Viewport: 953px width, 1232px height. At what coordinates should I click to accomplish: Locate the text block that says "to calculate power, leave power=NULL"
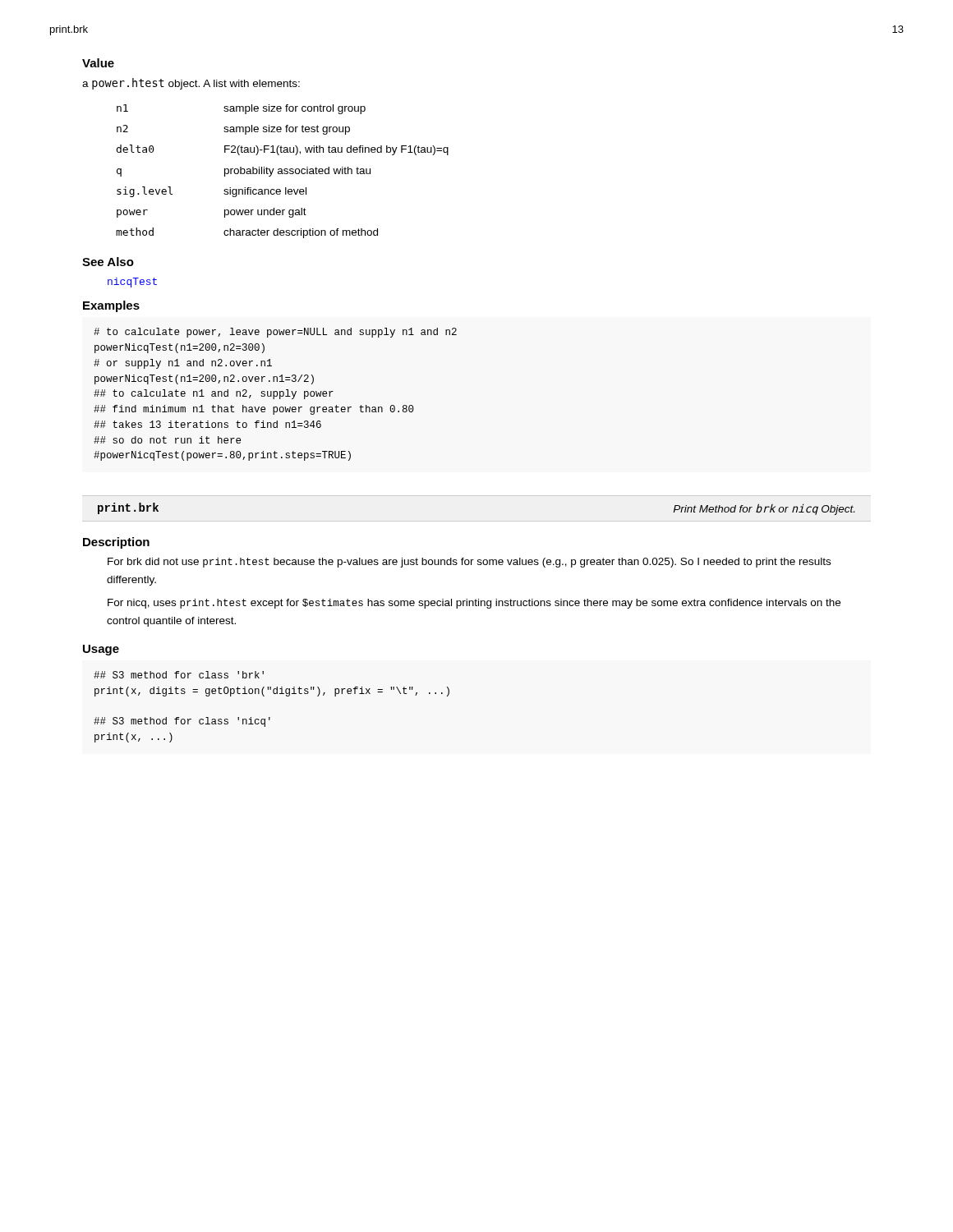[275, 333]
